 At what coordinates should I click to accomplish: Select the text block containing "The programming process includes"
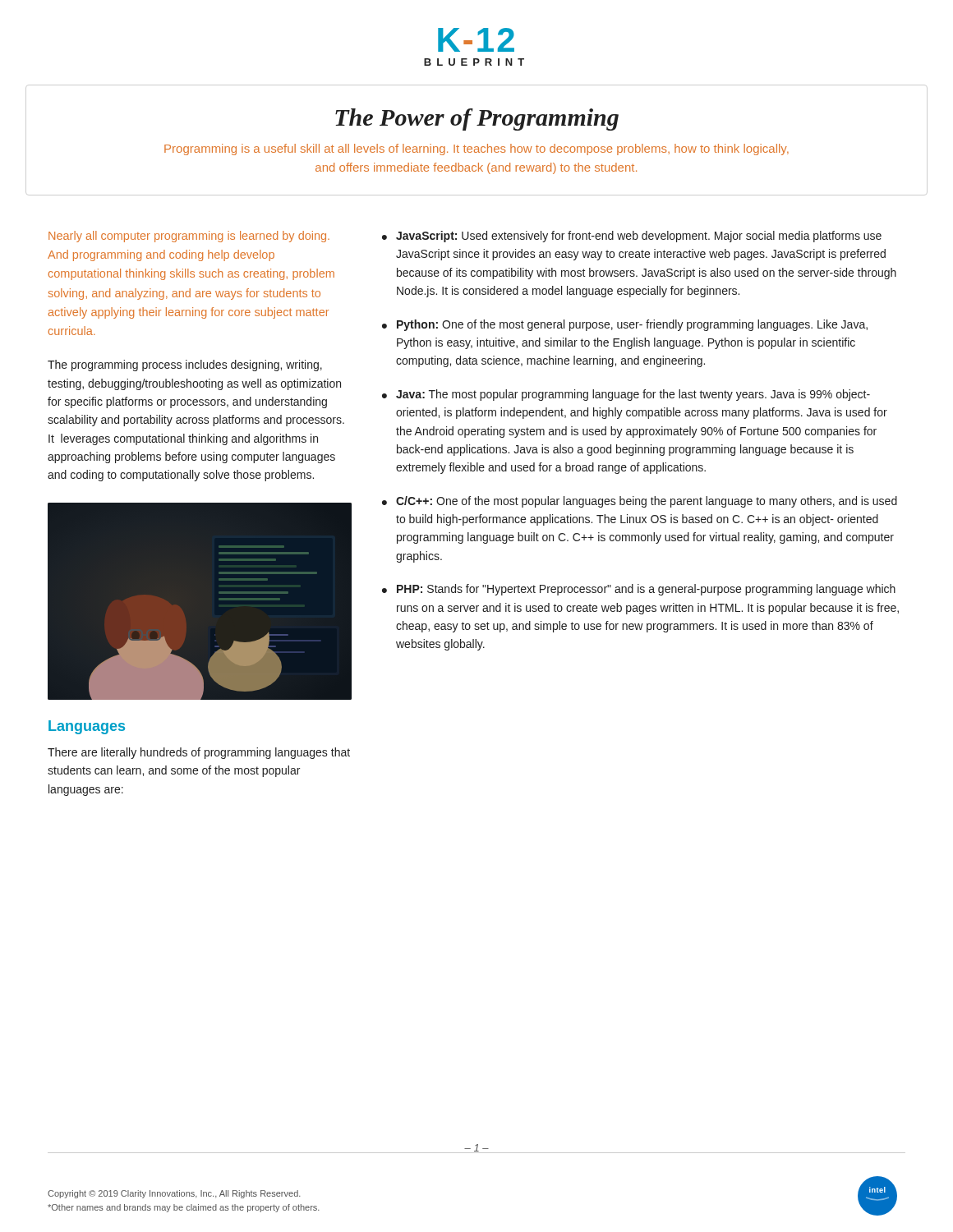pyautogui.click(x=196, y=420)
